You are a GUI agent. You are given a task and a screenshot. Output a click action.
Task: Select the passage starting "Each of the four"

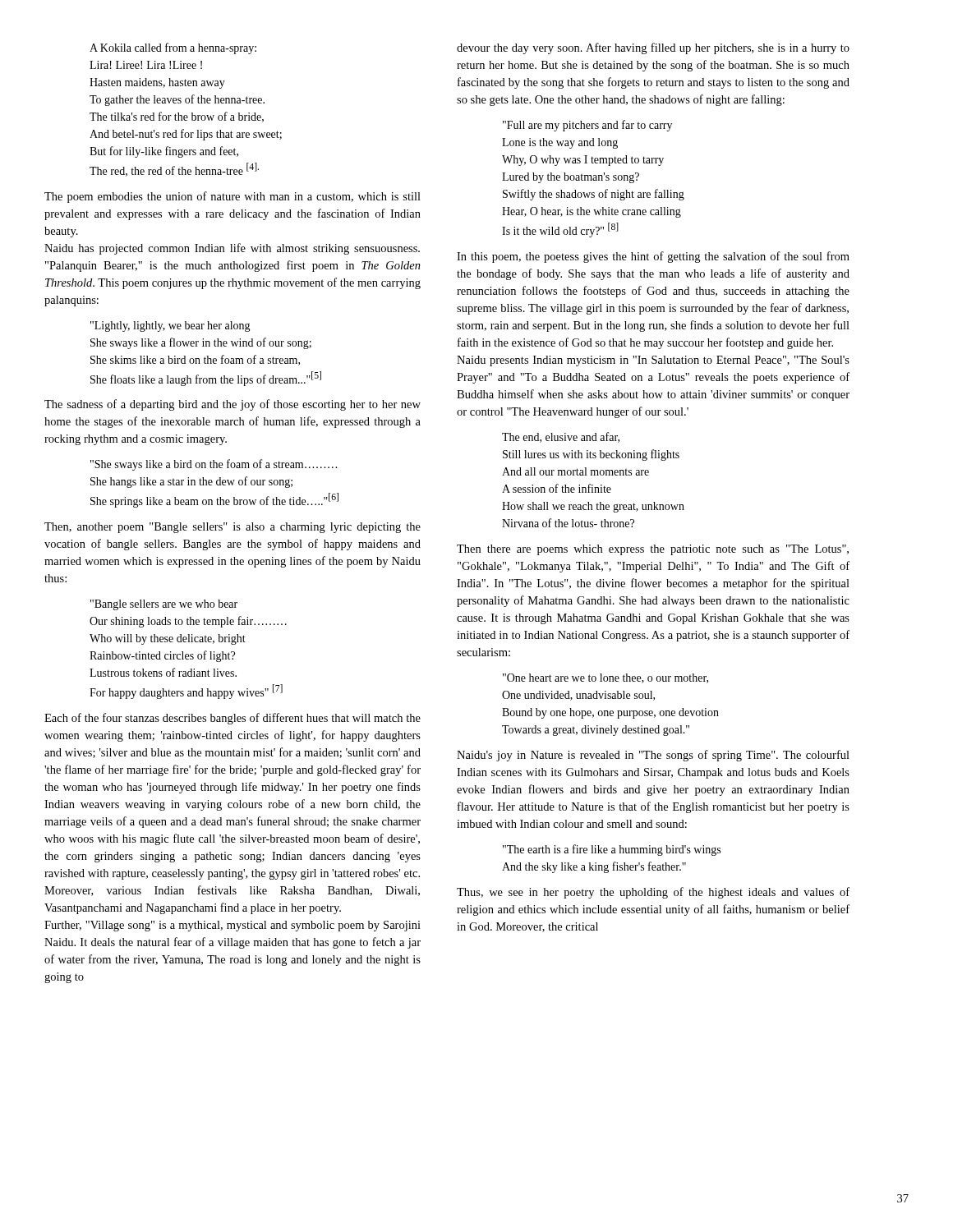(x=233, y=847)
